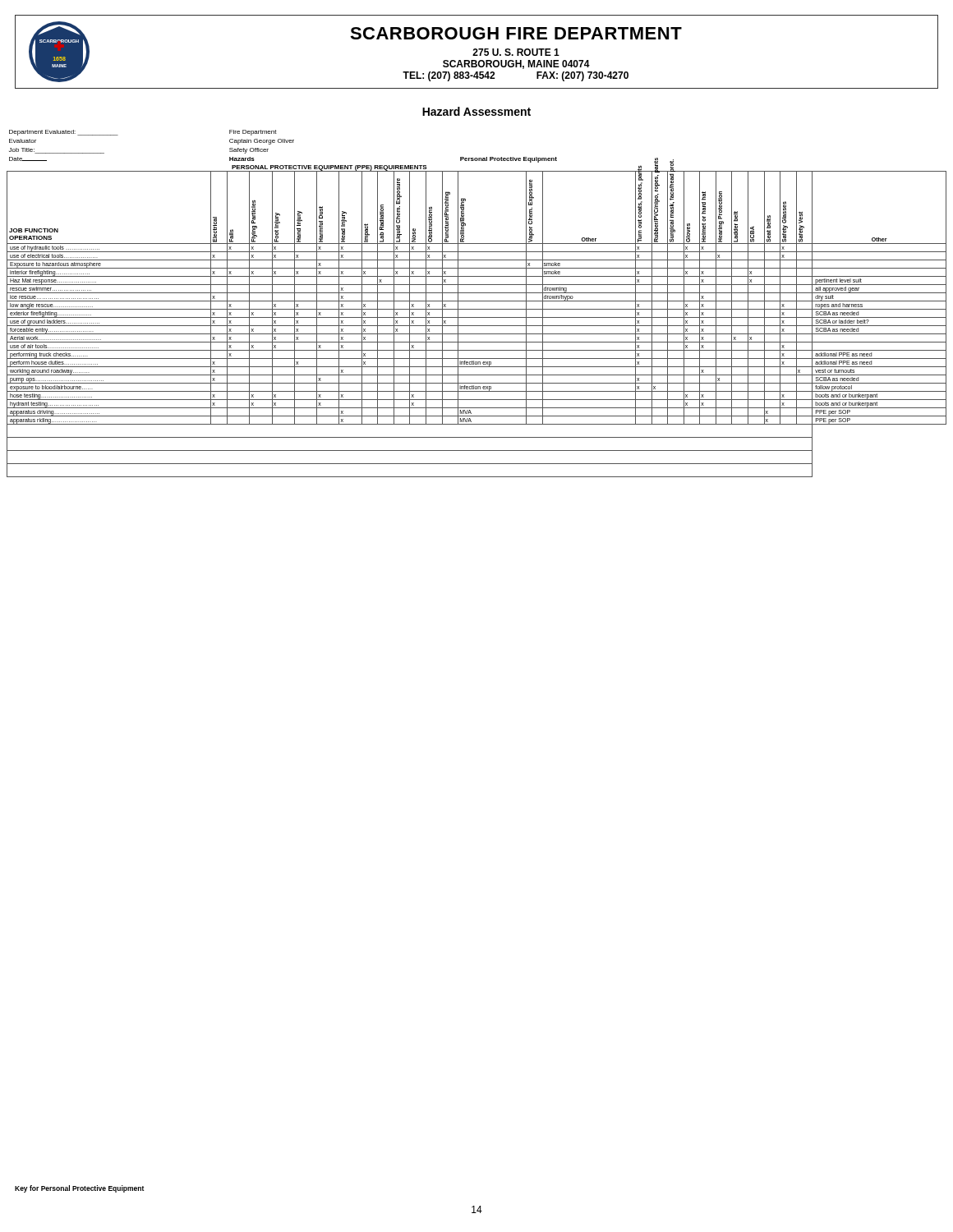953x1232 pixels.
Task: Click a table
Action: point(476,302)
